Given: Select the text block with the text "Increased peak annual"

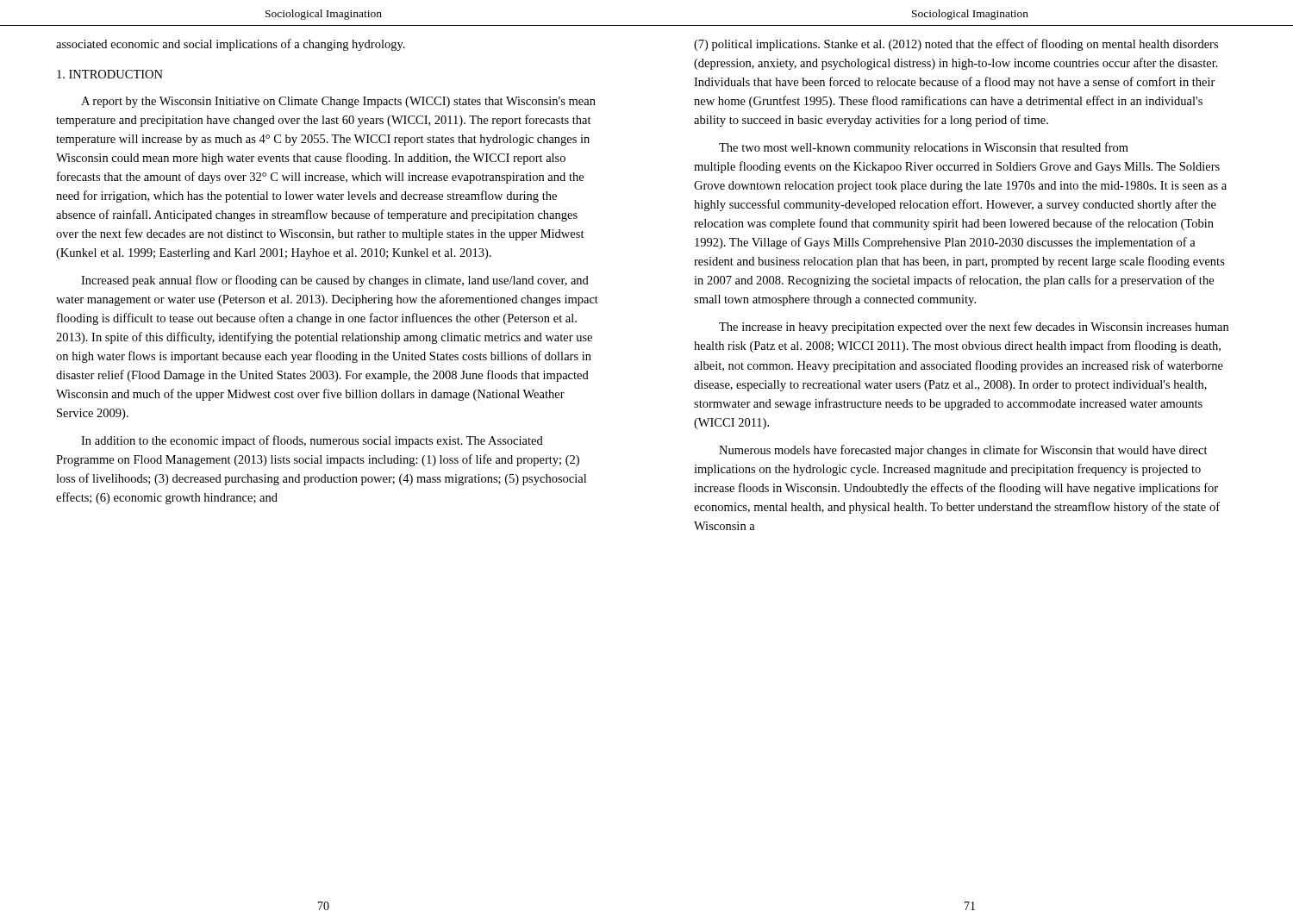Looking at the screenshot, I should (x=328, y=347).
